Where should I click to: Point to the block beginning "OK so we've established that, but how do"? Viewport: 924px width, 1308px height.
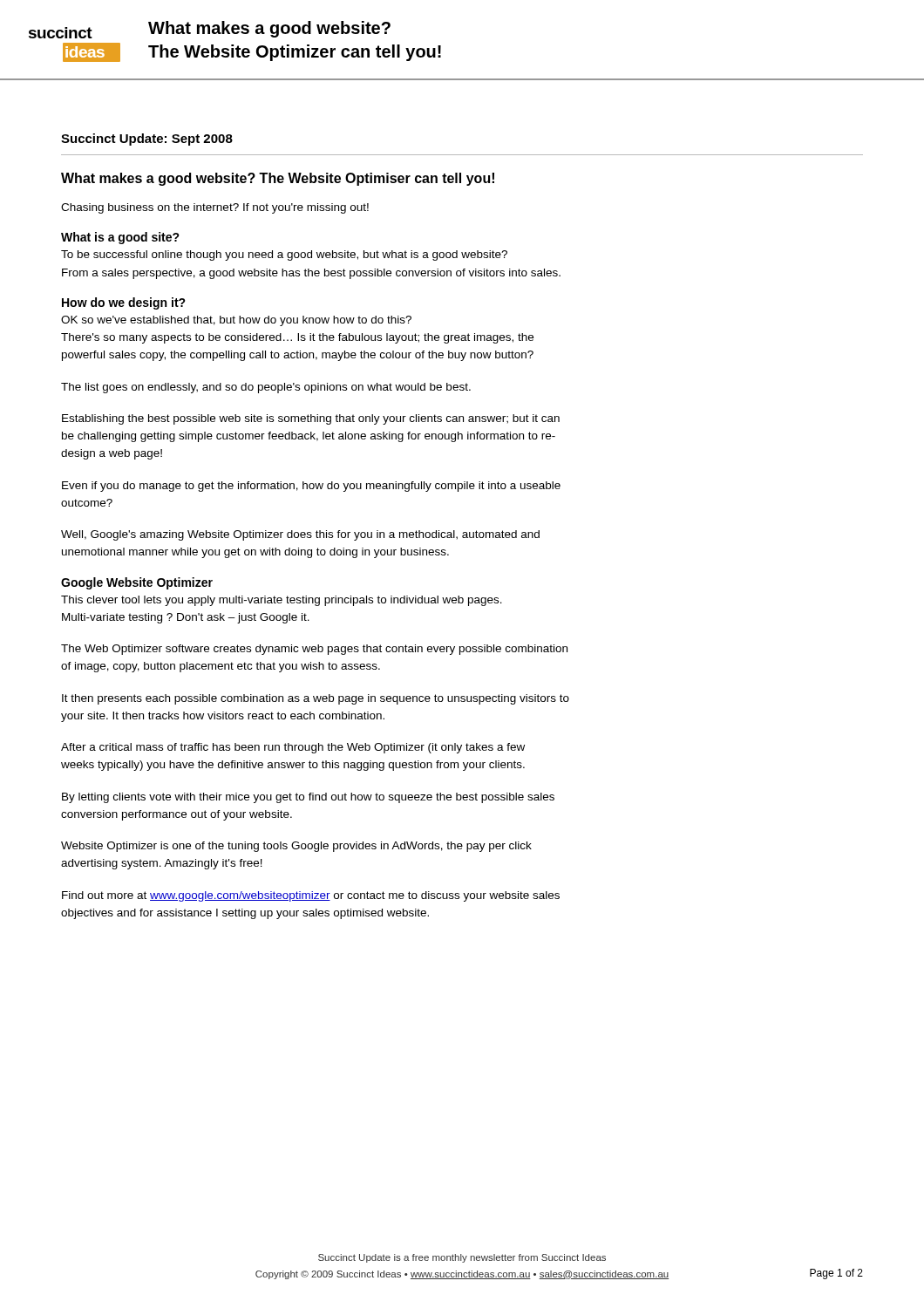pyautogui.click(x=462, y=338)
